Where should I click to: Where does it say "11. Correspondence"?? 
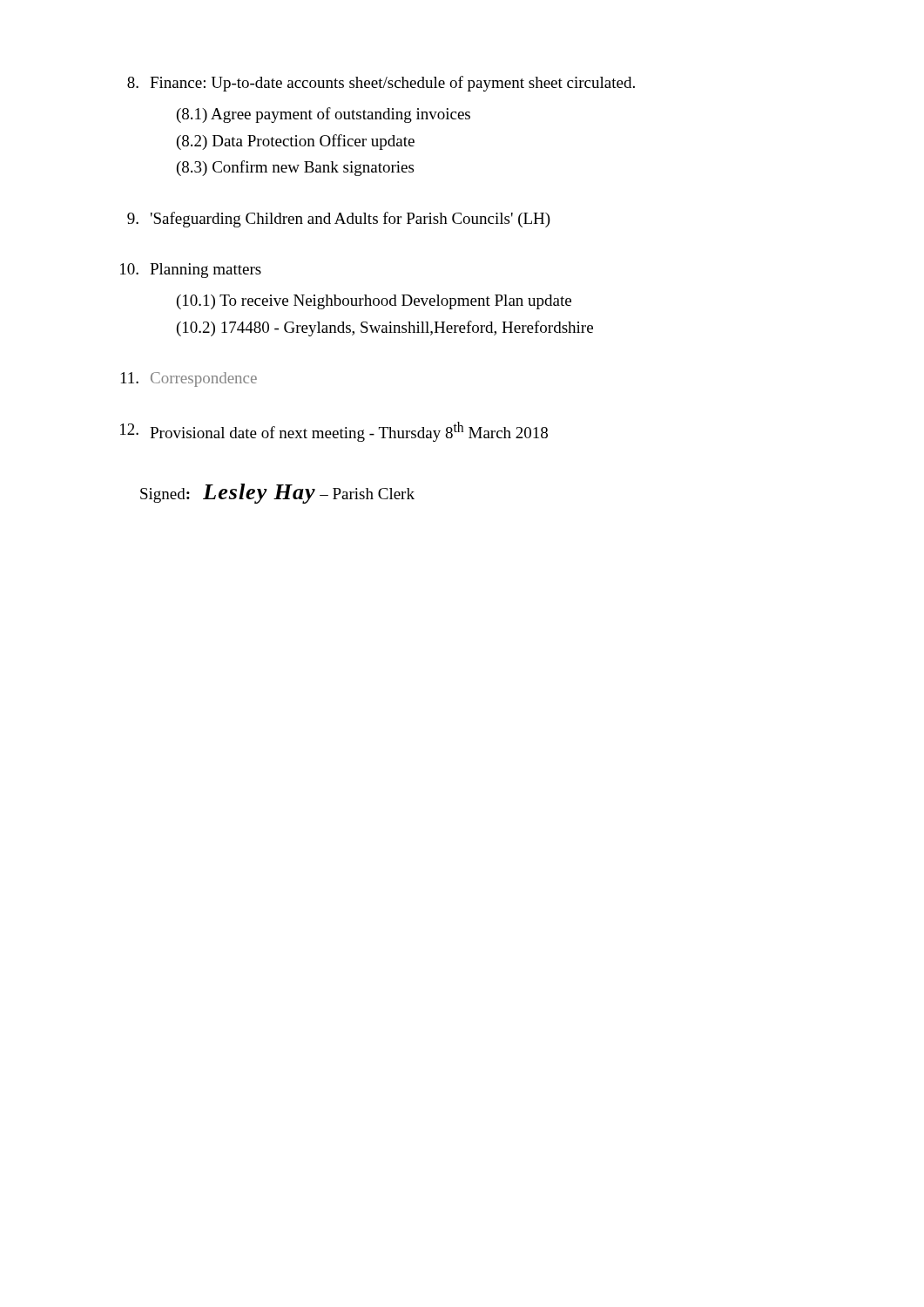[x=177, y=378]
